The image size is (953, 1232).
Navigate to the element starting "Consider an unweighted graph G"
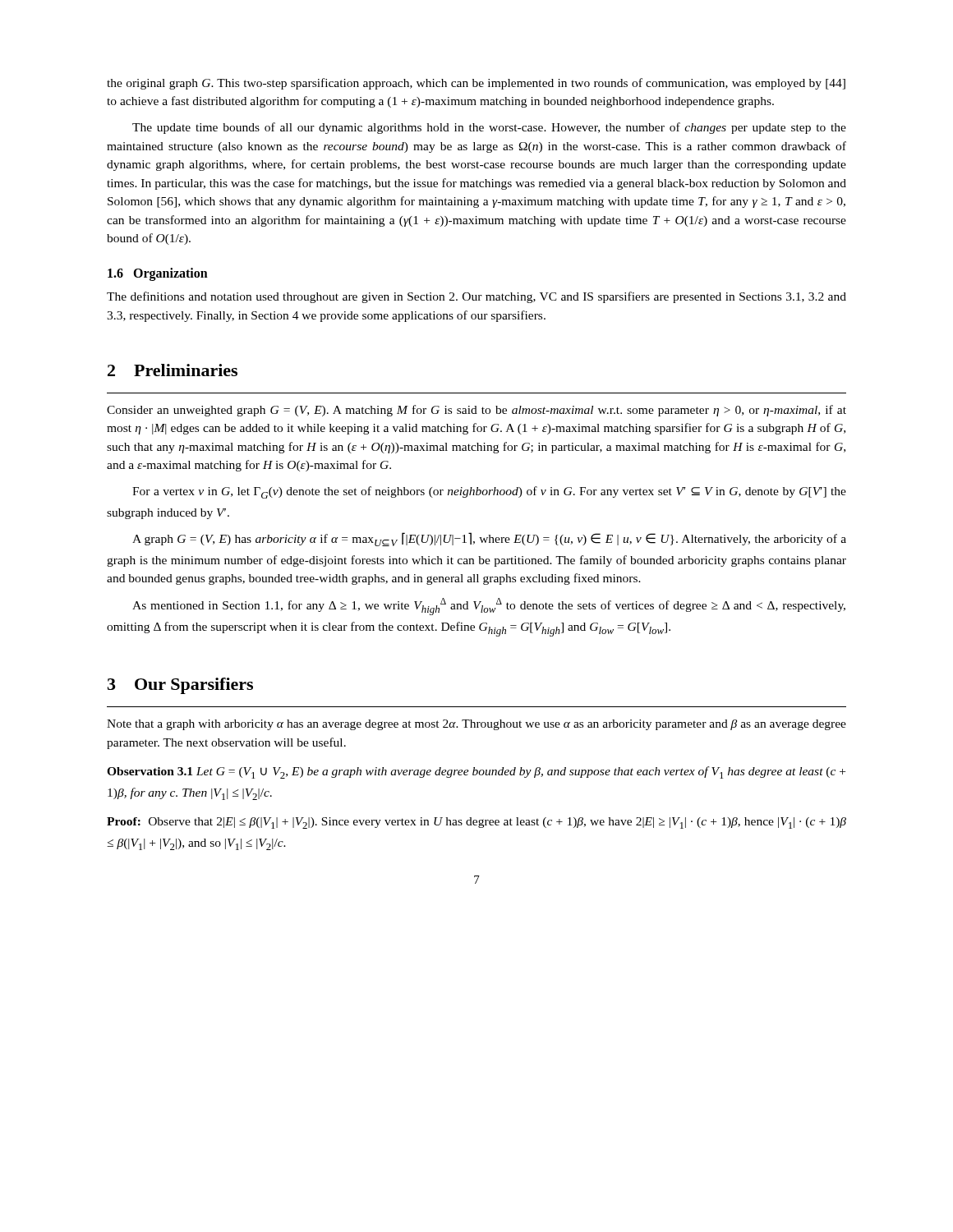(x=476, y=438)
